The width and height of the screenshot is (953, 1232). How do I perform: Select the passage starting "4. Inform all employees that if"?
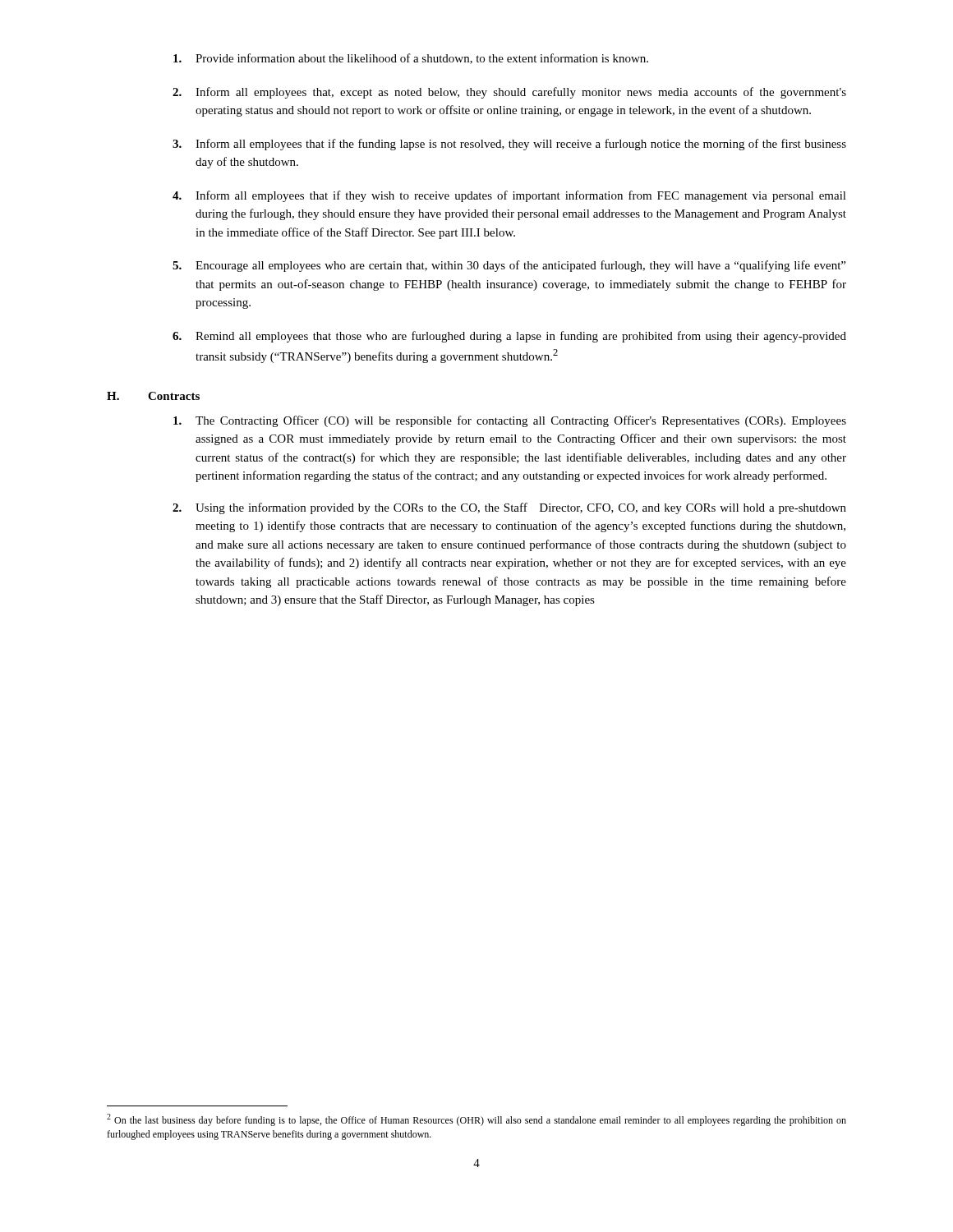(x=509, y=214)
